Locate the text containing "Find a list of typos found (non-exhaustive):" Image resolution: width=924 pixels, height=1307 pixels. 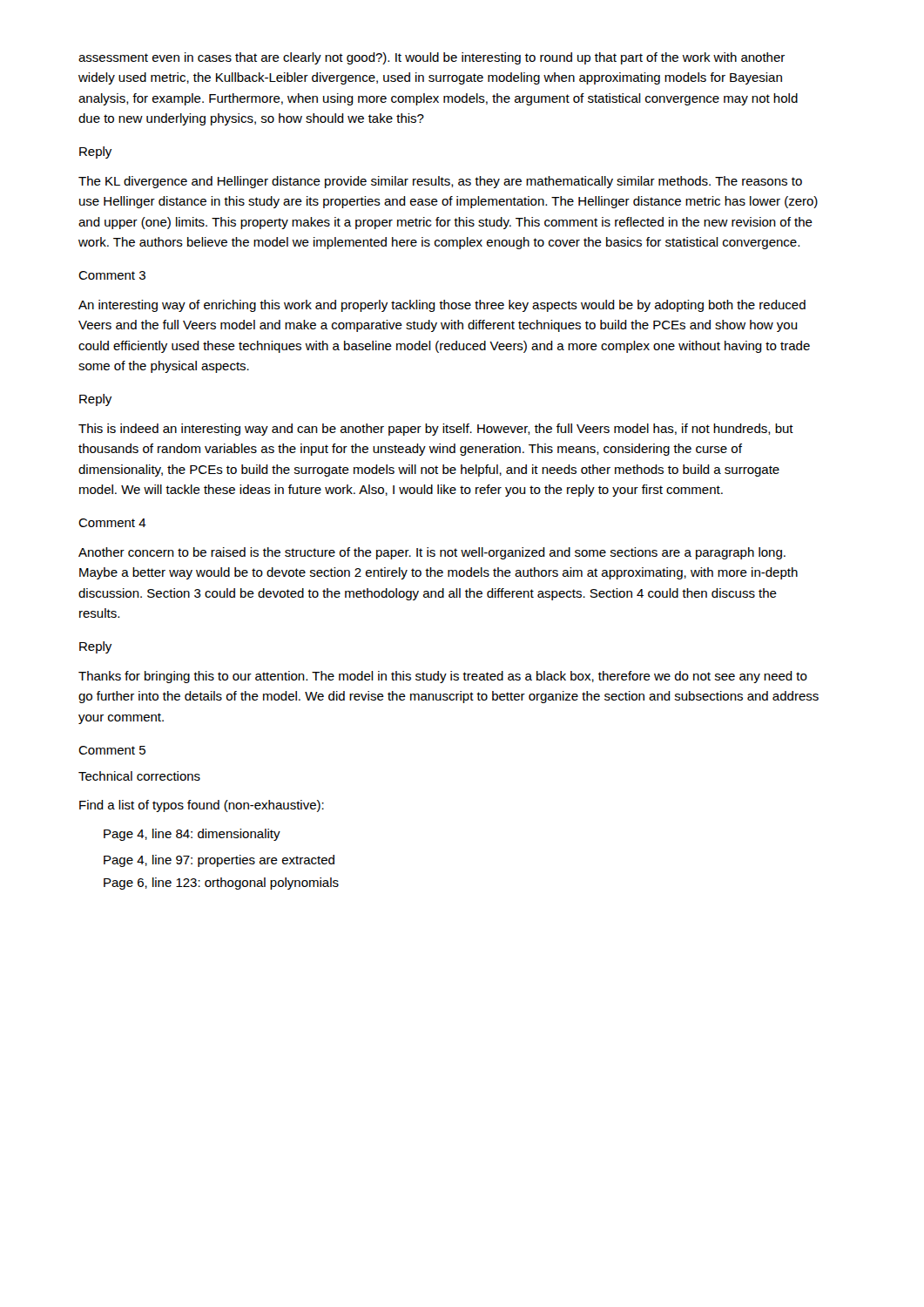point(201,805)
